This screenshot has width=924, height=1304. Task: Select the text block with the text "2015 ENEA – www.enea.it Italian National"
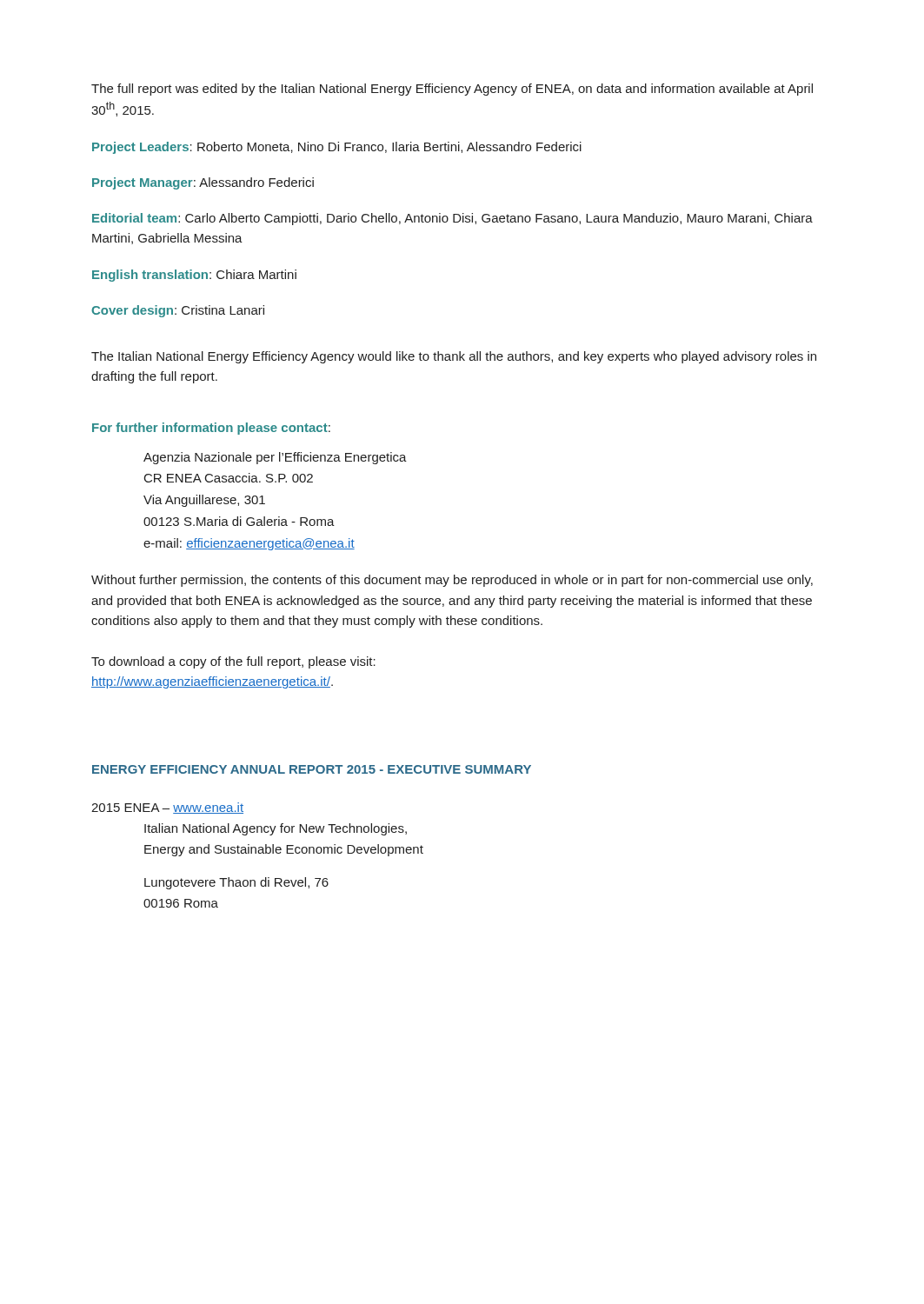pos(167,808)
